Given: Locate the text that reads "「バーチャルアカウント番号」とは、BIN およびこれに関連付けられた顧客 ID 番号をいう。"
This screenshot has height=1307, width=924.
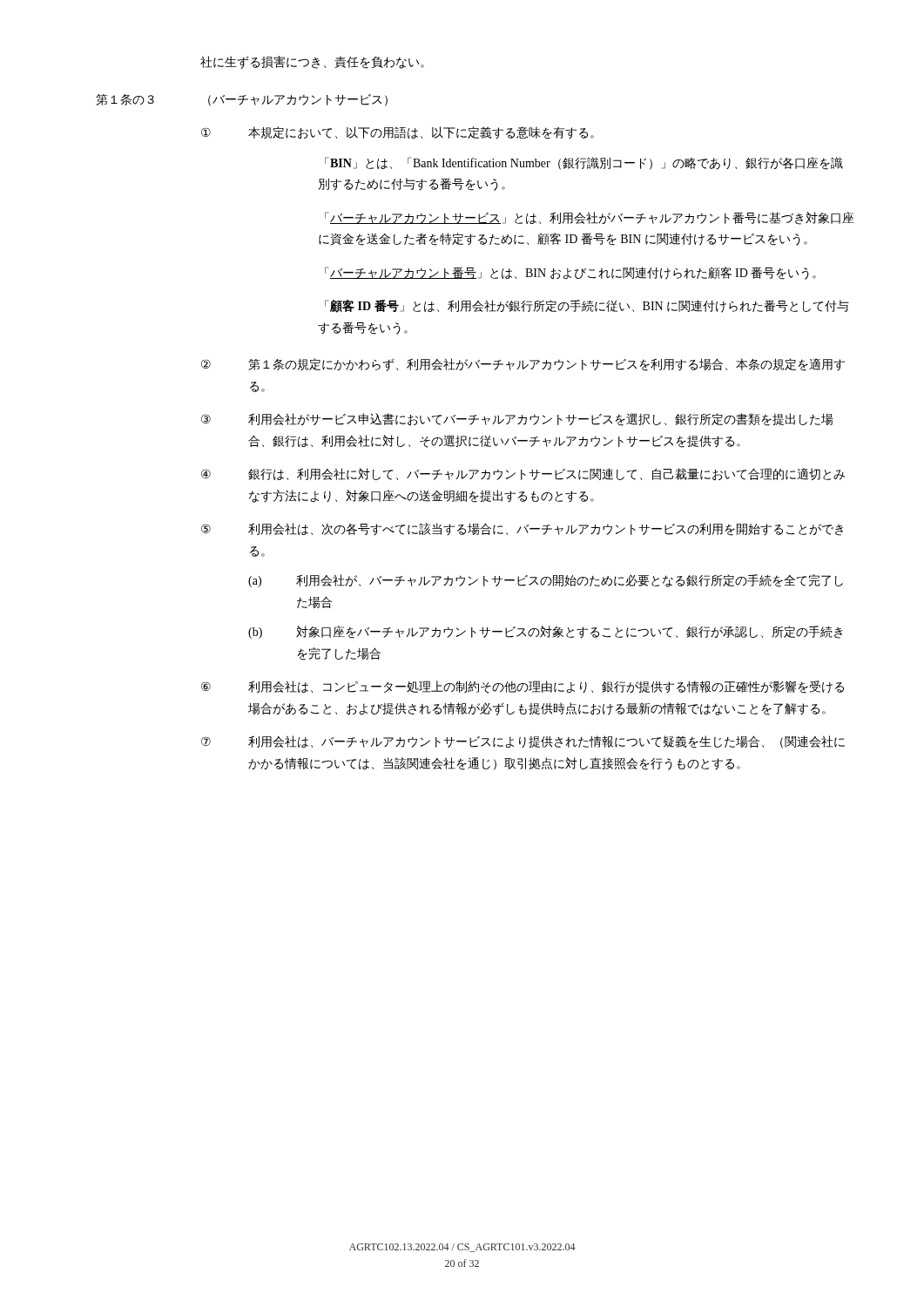Looking at the screenshot, I should coord(586,273).
